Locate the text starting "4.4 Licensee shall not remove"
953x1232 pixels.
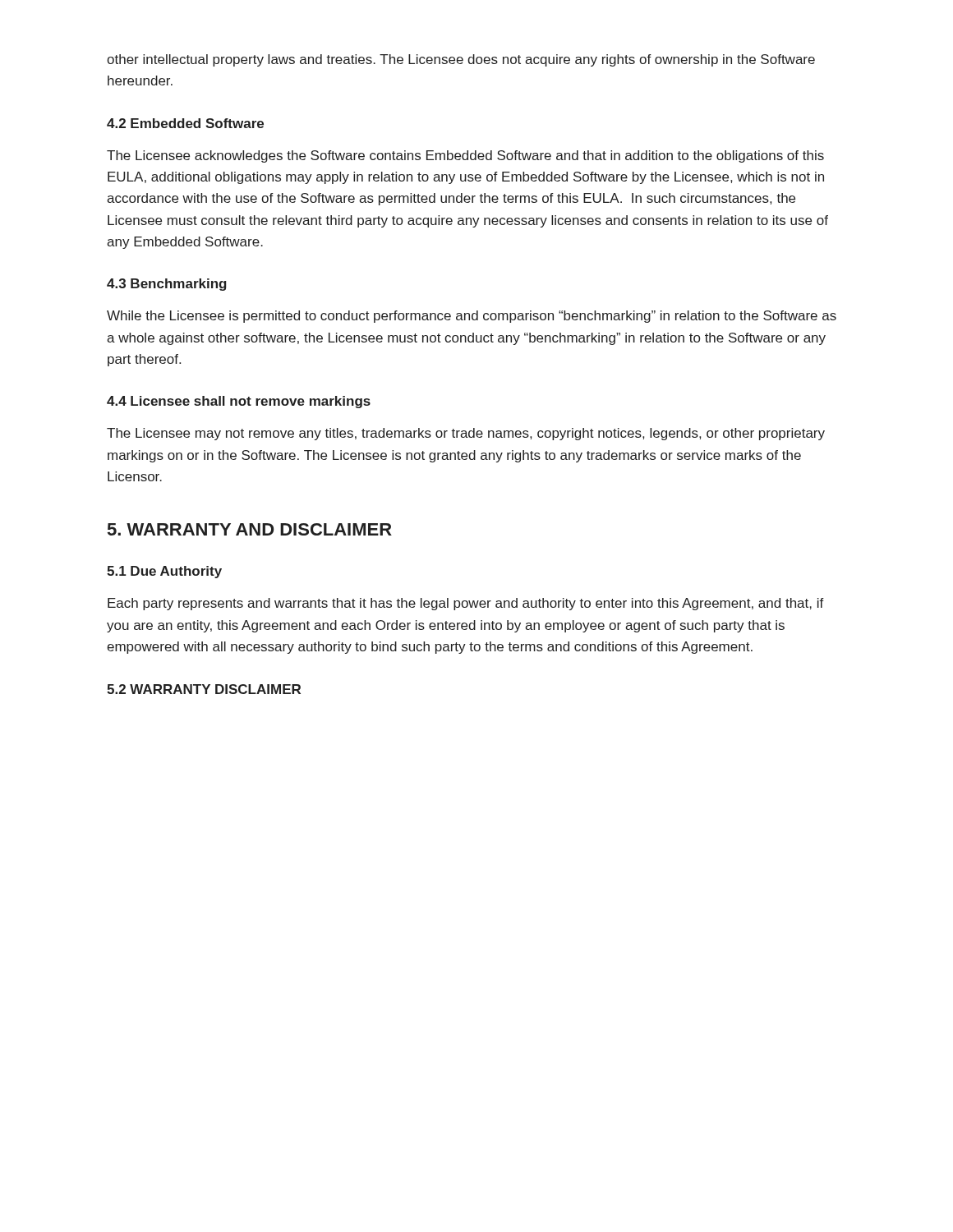[239, 402]
